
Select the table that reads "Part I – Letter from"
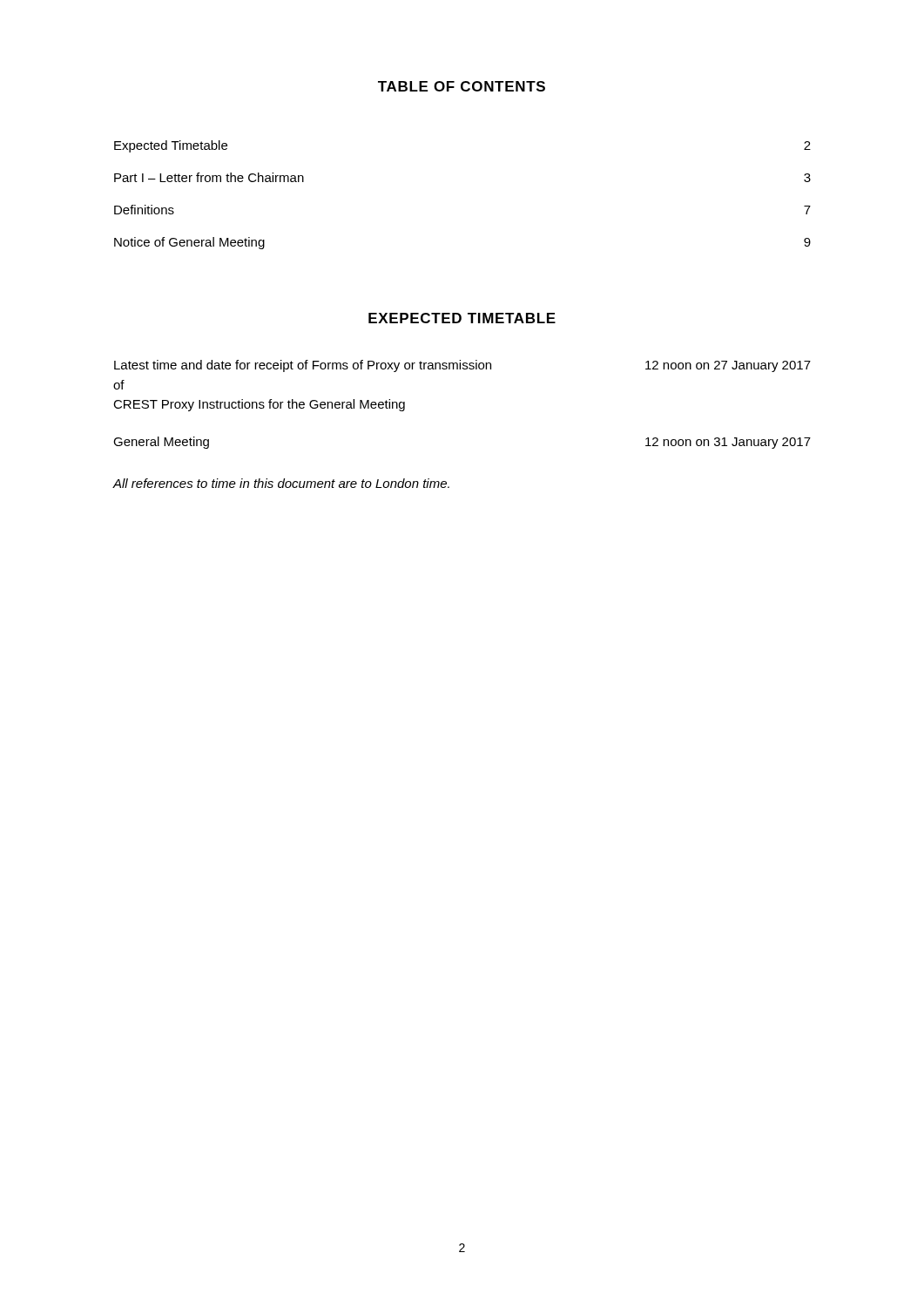[462, 193]
